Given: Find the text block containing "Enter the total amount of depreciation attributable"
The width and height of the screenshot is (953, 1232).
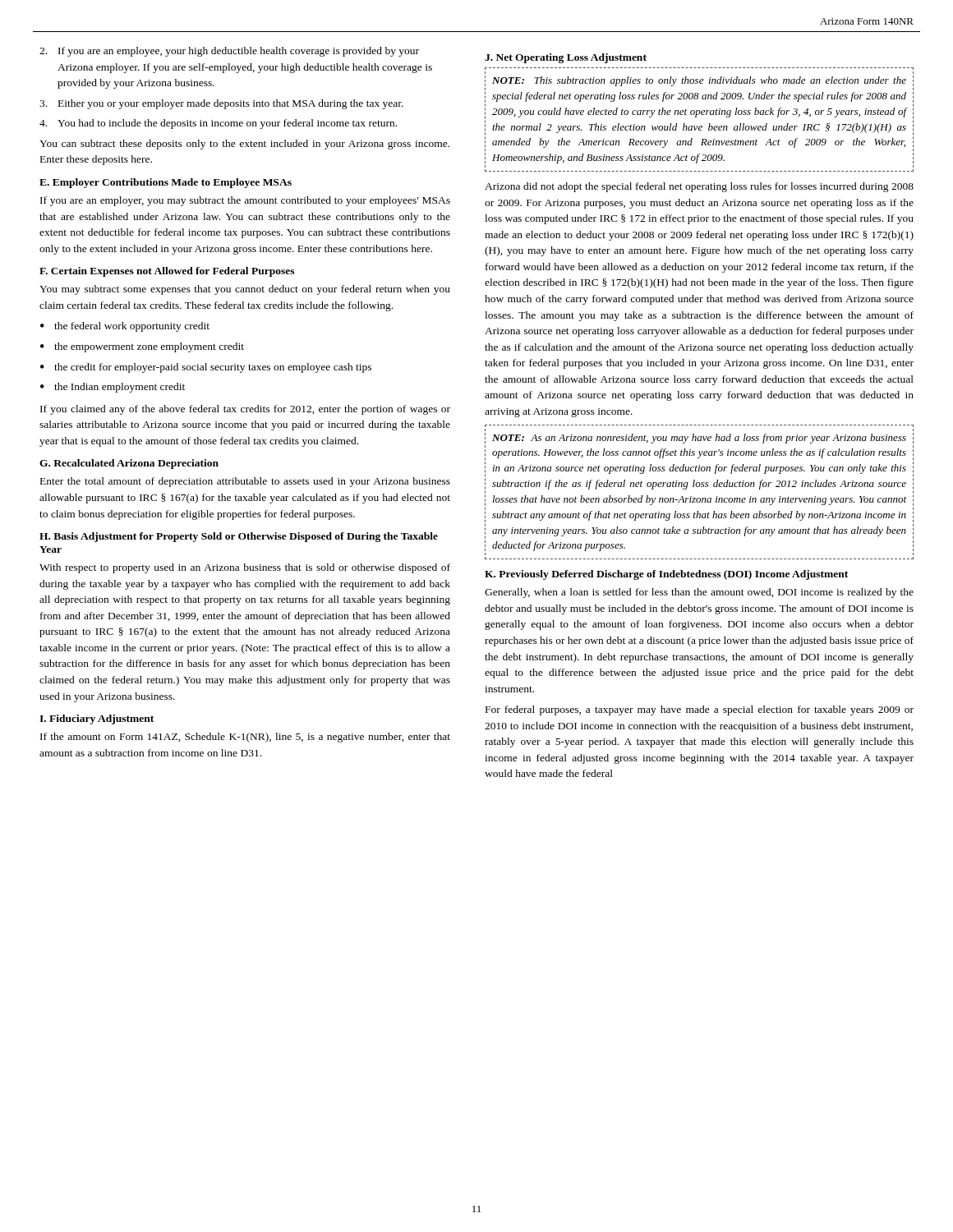Looking at the screenshot, I should point(245,497).
